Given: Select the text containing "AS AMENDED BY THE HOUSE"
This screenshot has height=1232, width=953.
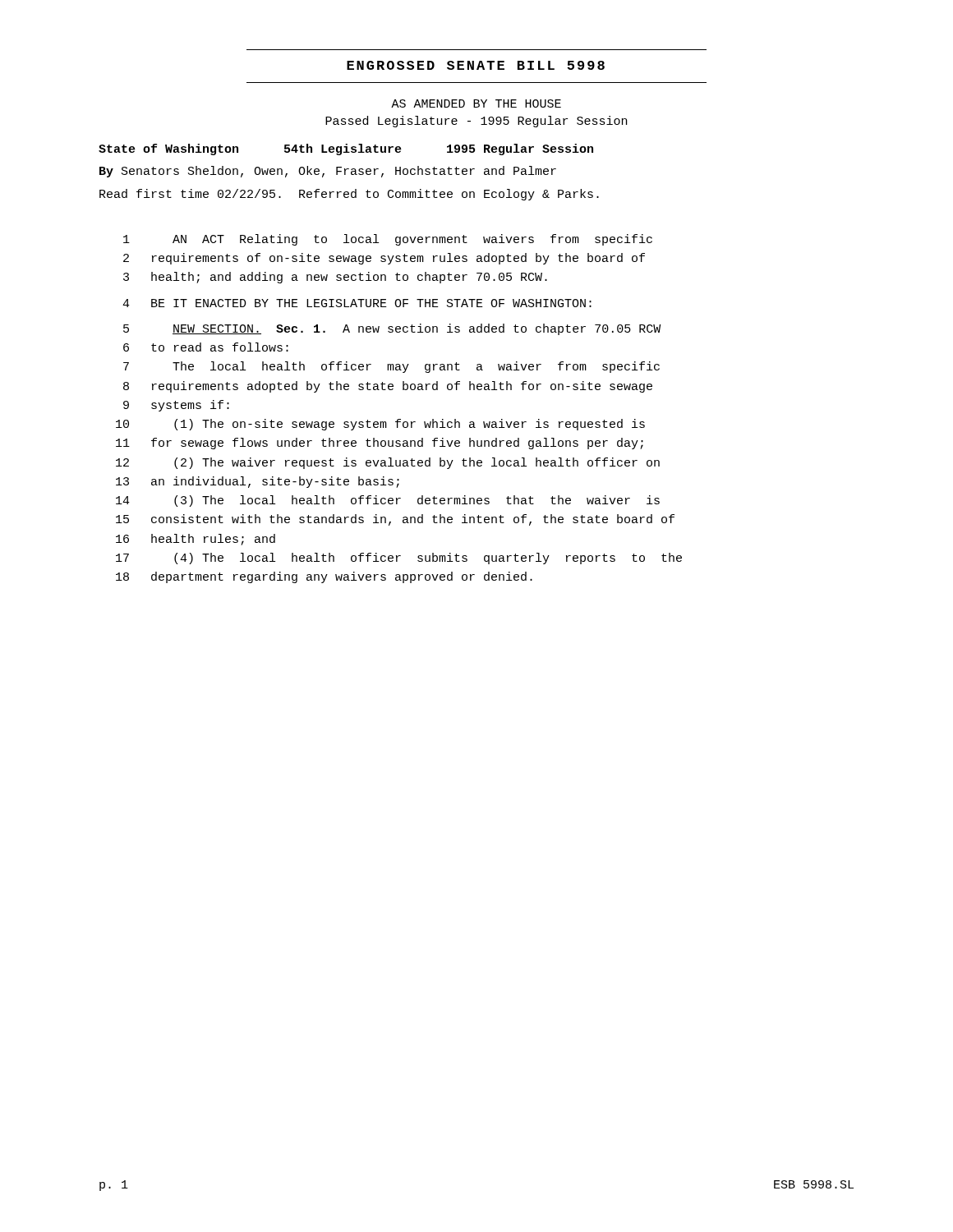Looking at the screenshot, I should [476, 105].
